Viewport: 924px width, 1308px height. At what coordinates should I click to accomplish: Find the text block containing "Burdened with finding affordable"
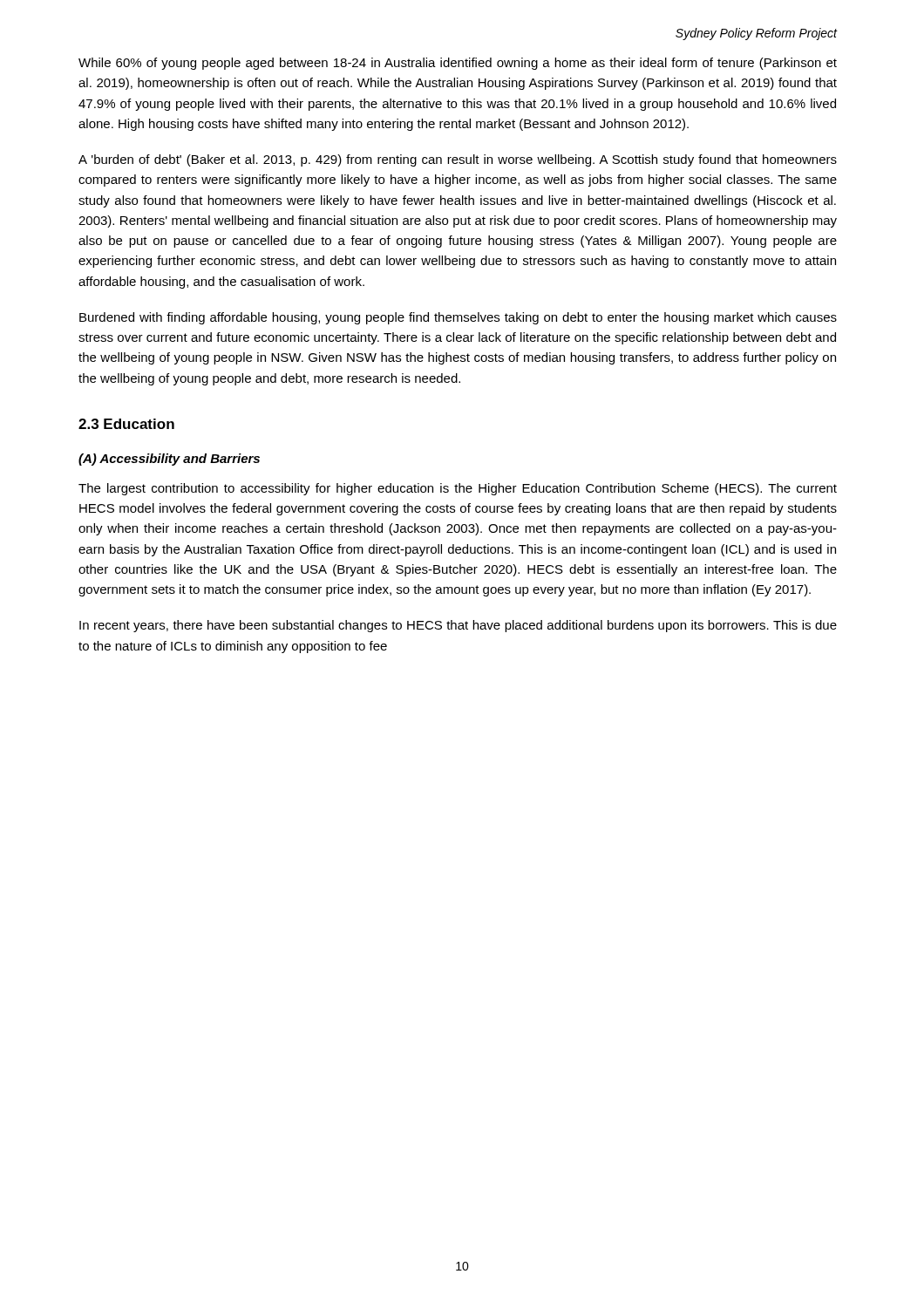458,347
